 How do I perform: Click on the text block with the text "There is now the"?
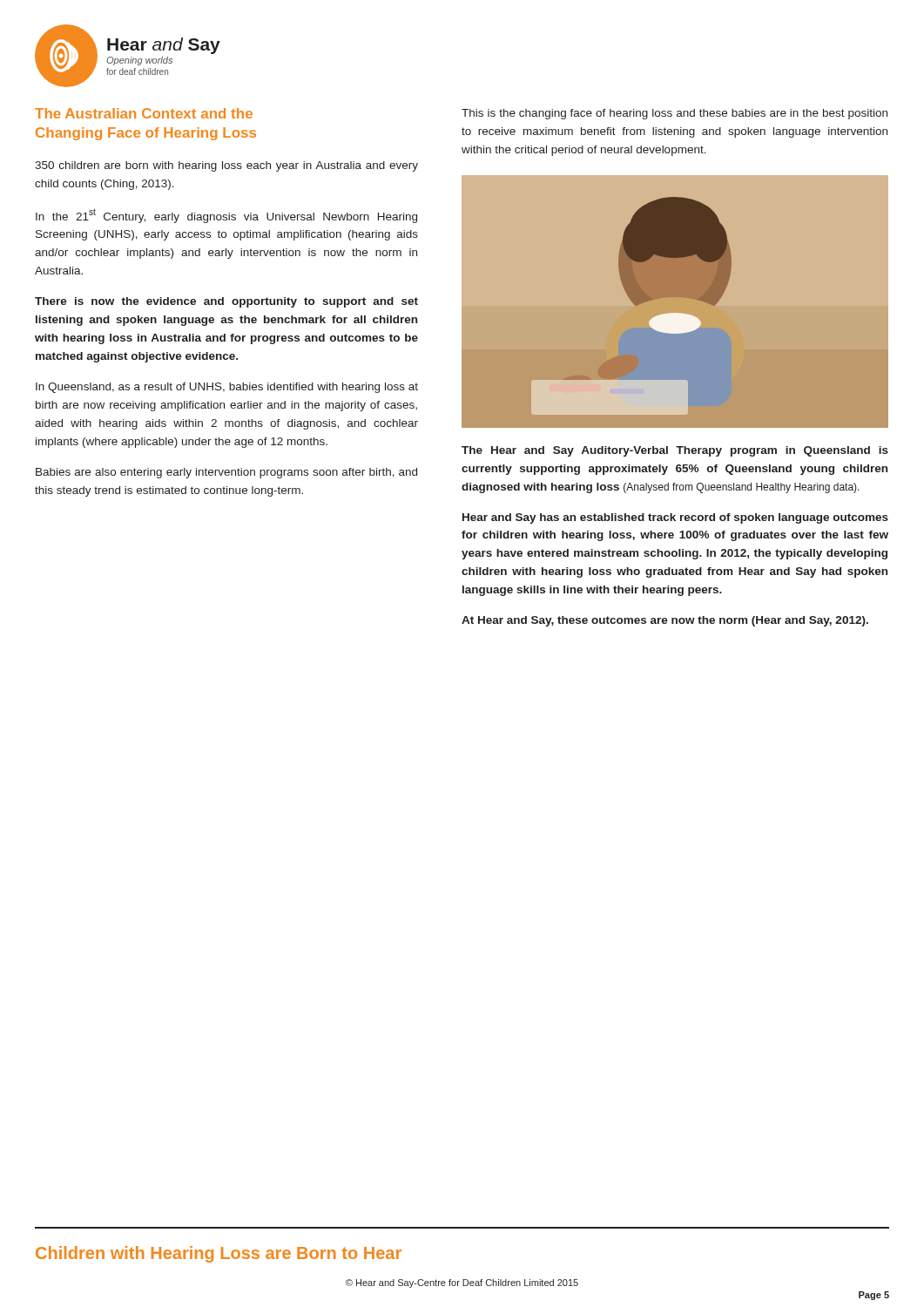coord(226,329)
